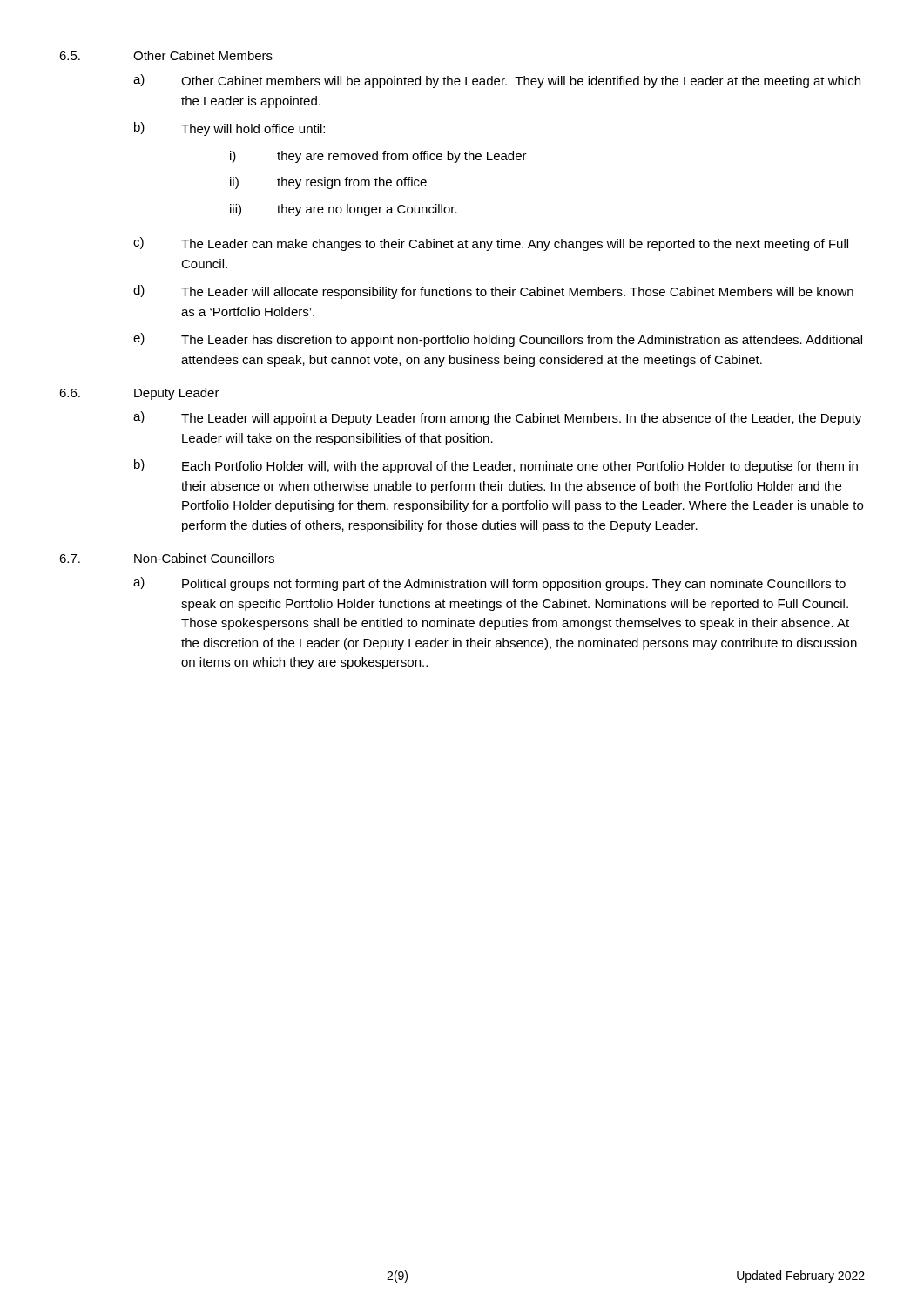Find the block on this page that starts "b) Each Portfolio Holder will, with"
This screenshot has height=1307, width=924.
pos(499,496)
